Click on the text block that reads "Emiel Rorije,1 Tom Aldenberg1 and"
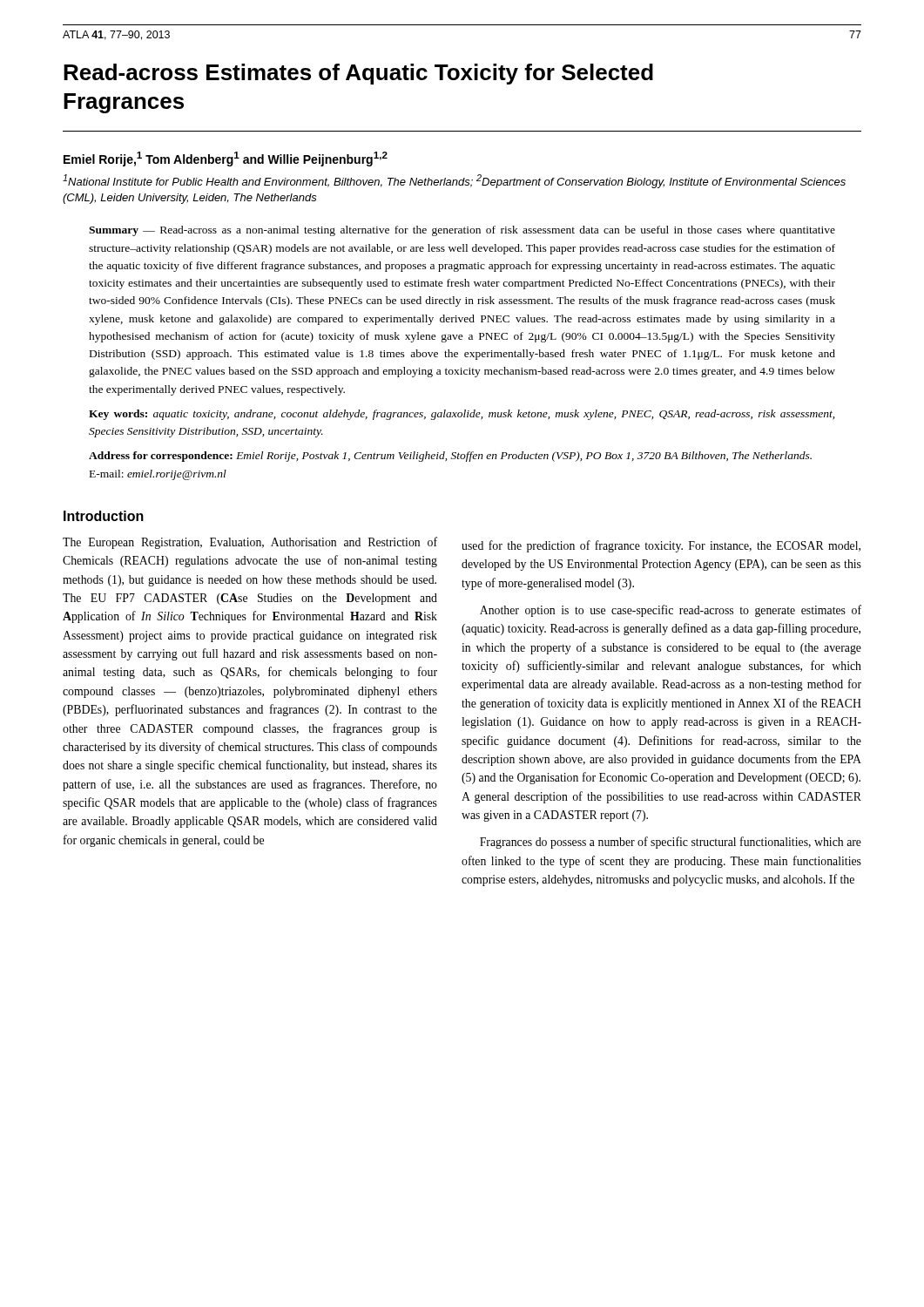The width and height of the screenshot is (924, 1307). pos(225,158)
